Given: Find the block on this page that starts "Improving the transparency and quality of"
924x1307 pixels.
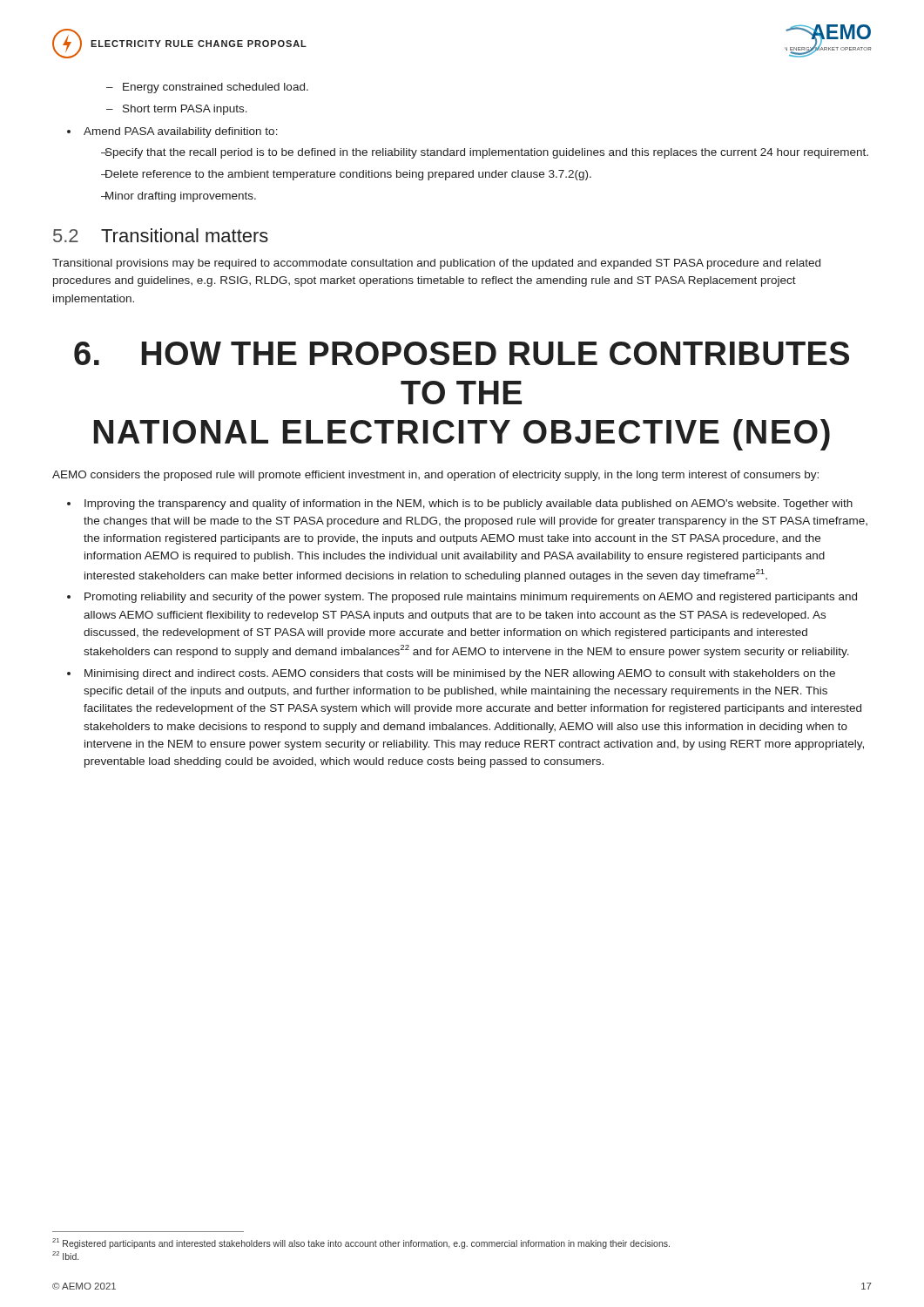Looking at the screenshot, I should pyautogui.click(x=476, y=539).
